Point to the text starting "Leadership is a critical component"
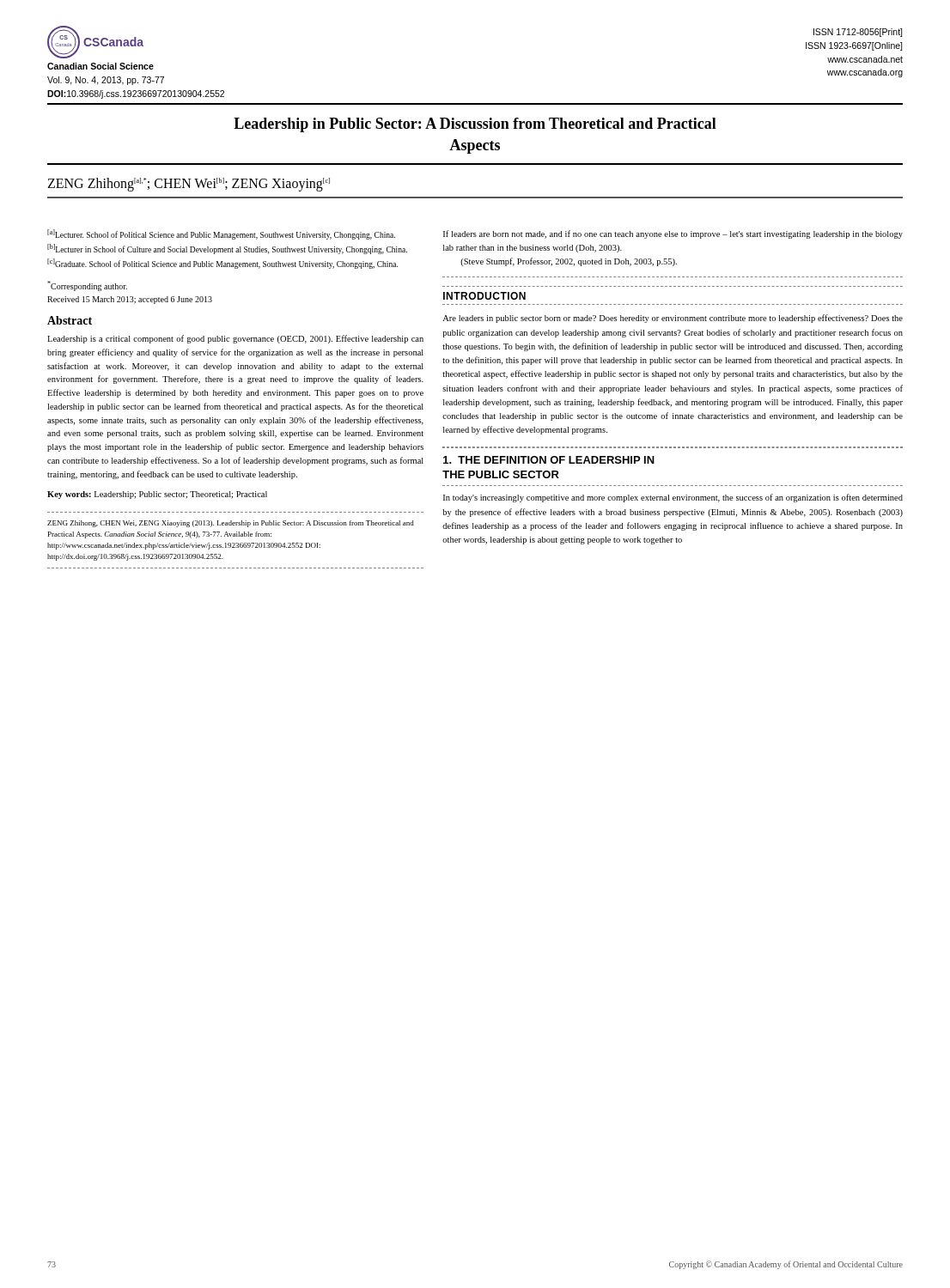950x1288 pixels. [x=235, y=406]
